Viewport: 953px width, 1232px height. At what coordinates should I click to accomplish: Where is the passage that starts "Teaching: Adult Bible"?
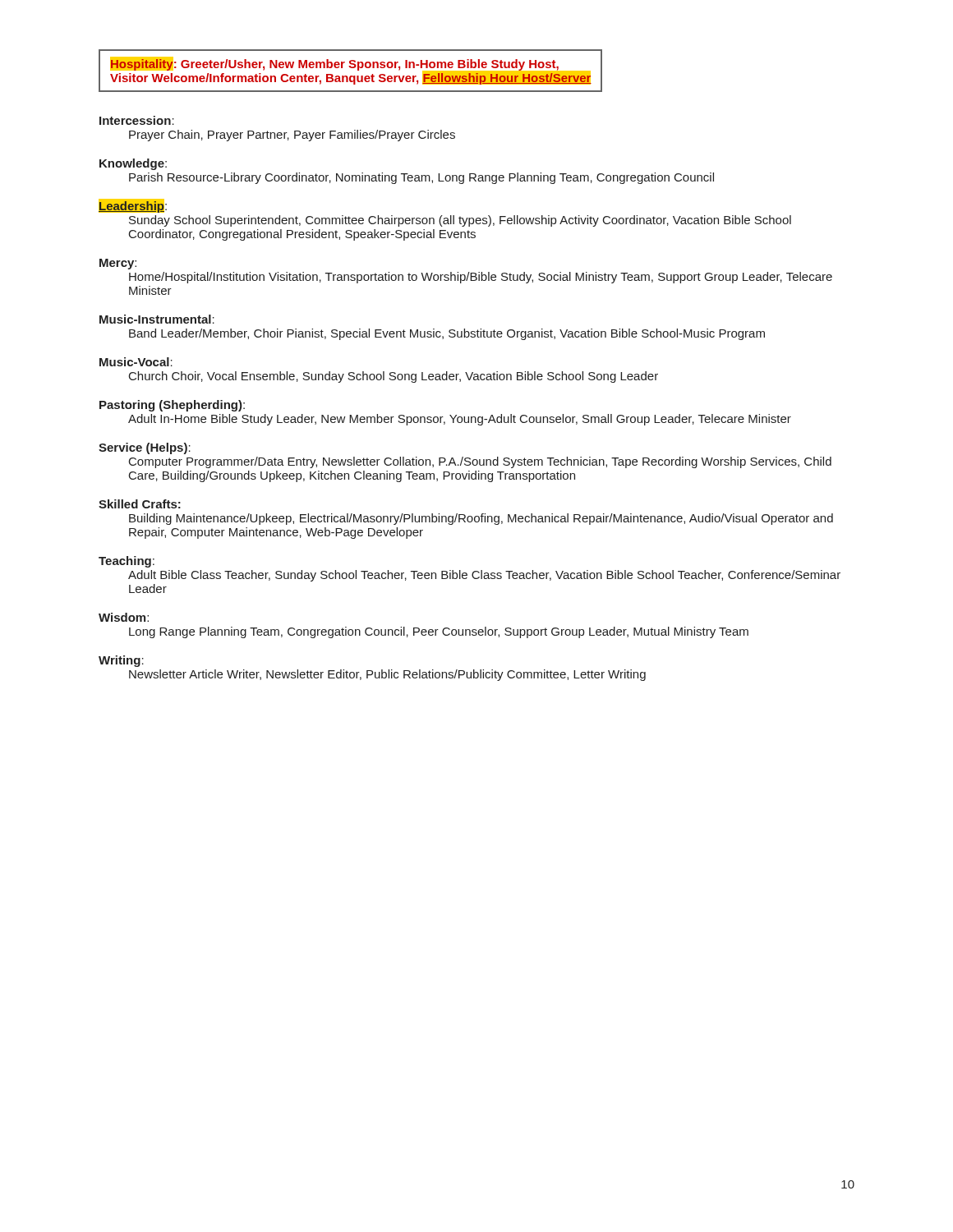click(476, 574)
